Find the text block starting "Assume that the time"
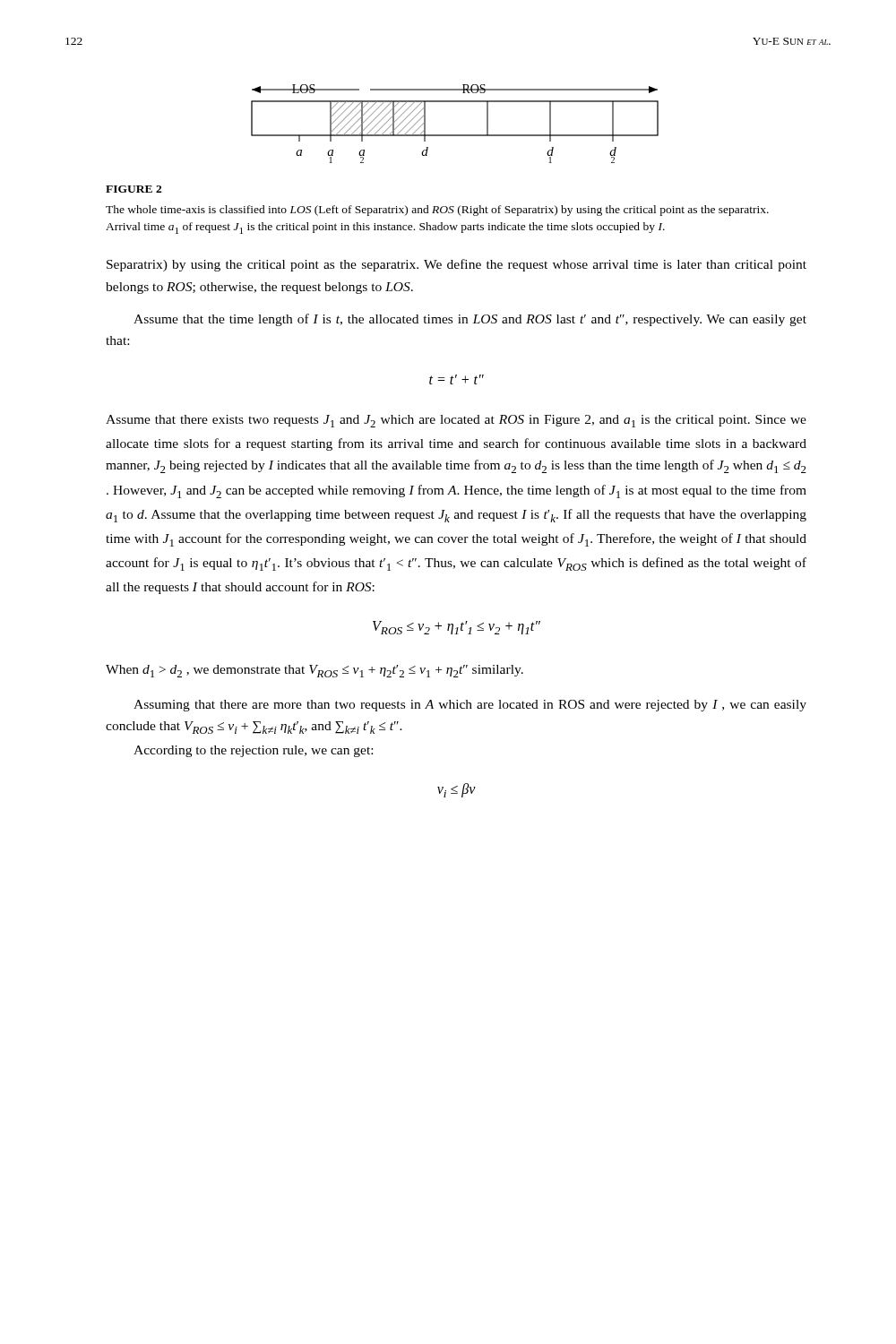The width and height of the screenshot is (896, 1344). (456, 329)
